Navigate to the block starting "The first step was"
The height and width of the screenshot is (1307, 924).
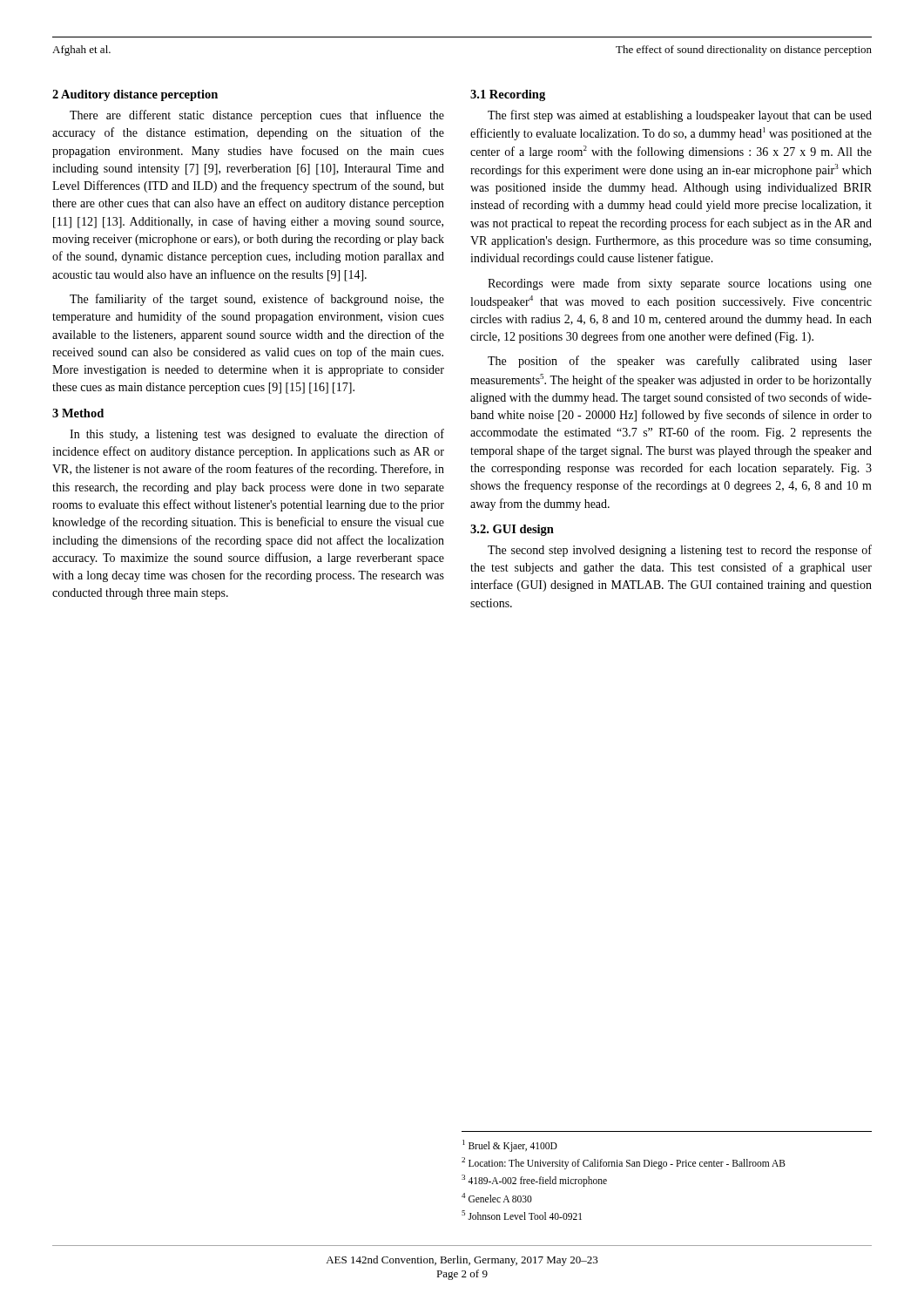point(671,310)
